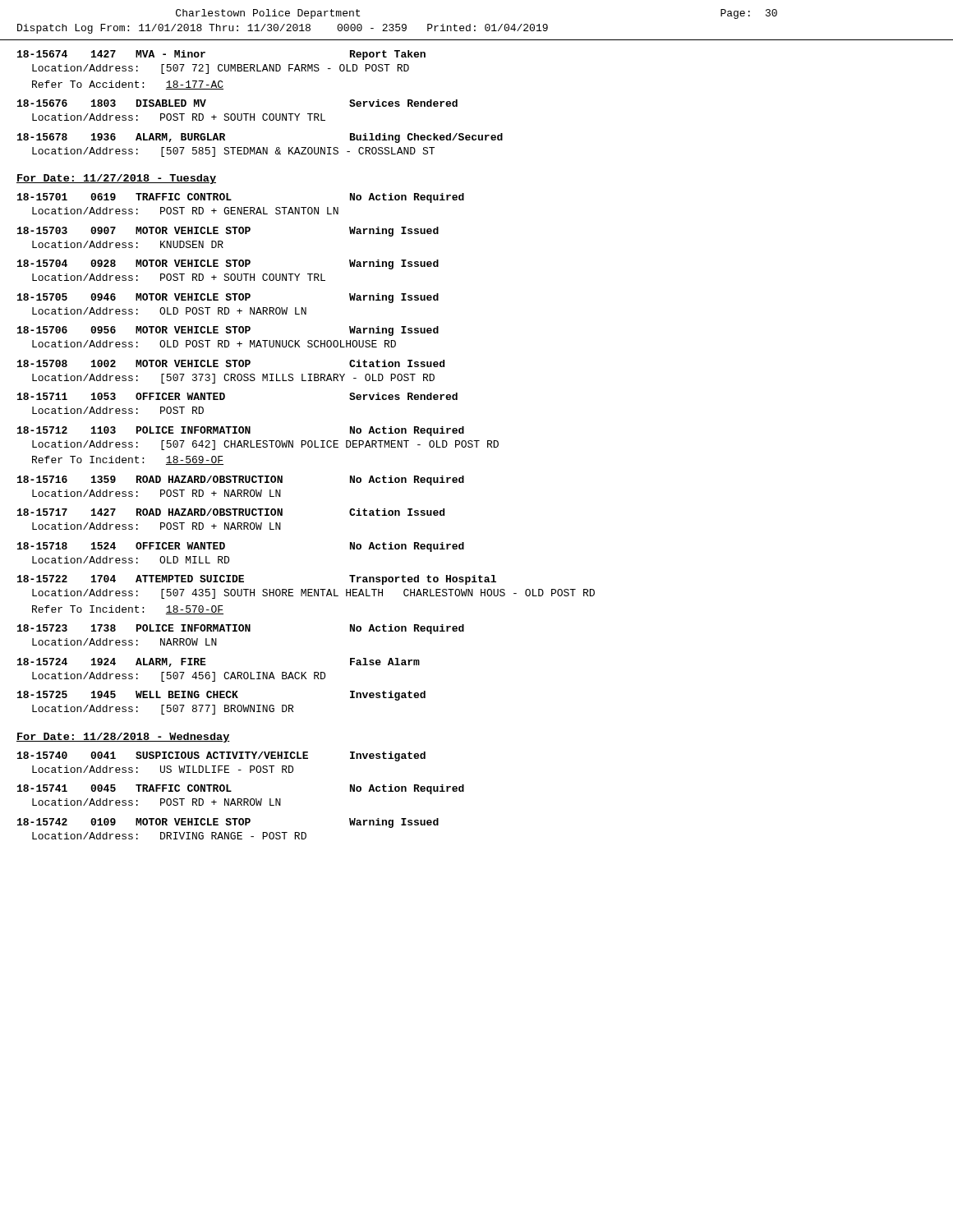This screenshot has width=953, height=1232.
Task: Click on the text block starting "18-15711 1053 OFFICER WANTED Services"
Action: click(x=39, y=396)
